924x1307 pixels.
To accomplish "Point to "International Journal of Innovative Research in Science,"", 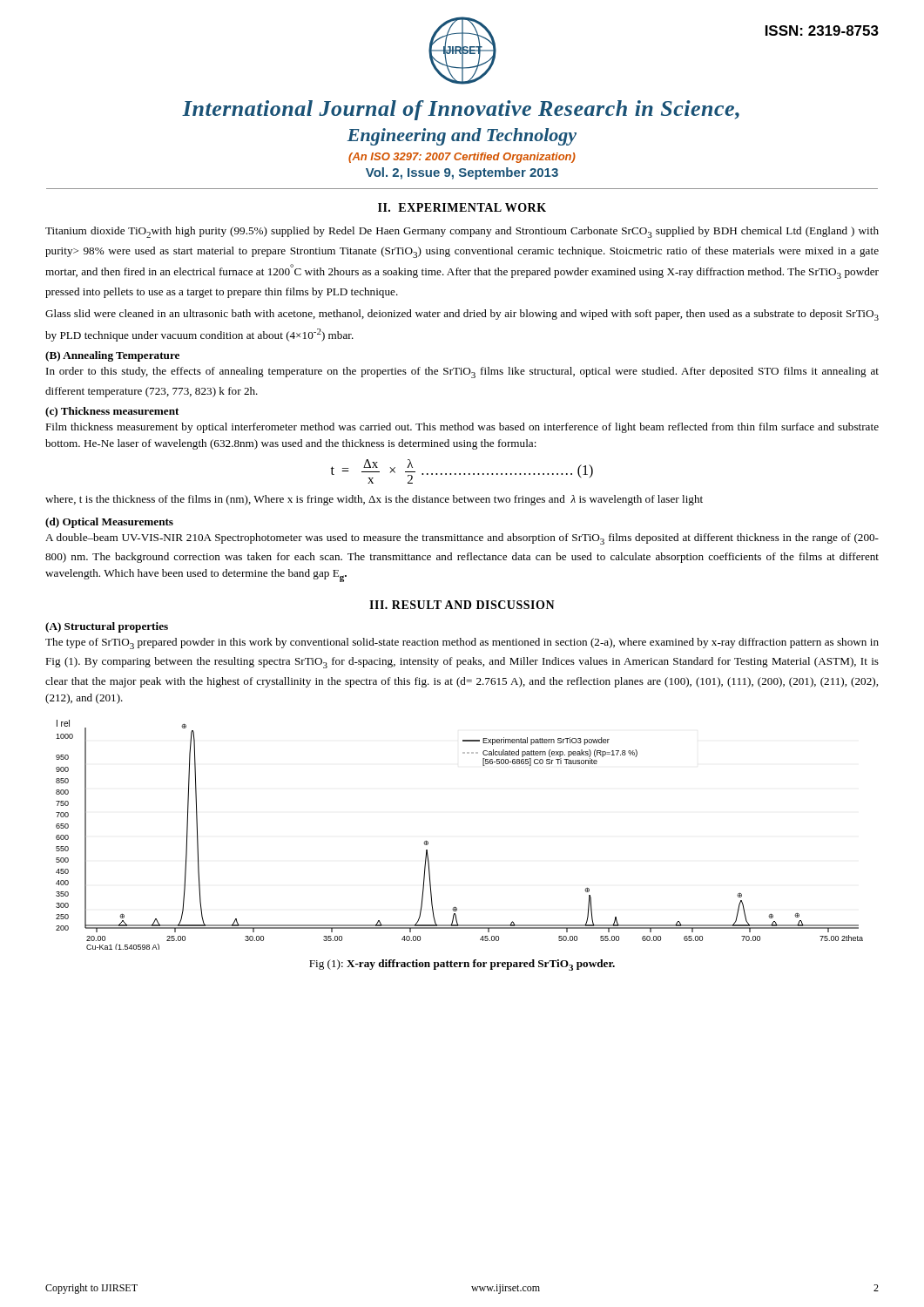I will (x=462, y=108).
